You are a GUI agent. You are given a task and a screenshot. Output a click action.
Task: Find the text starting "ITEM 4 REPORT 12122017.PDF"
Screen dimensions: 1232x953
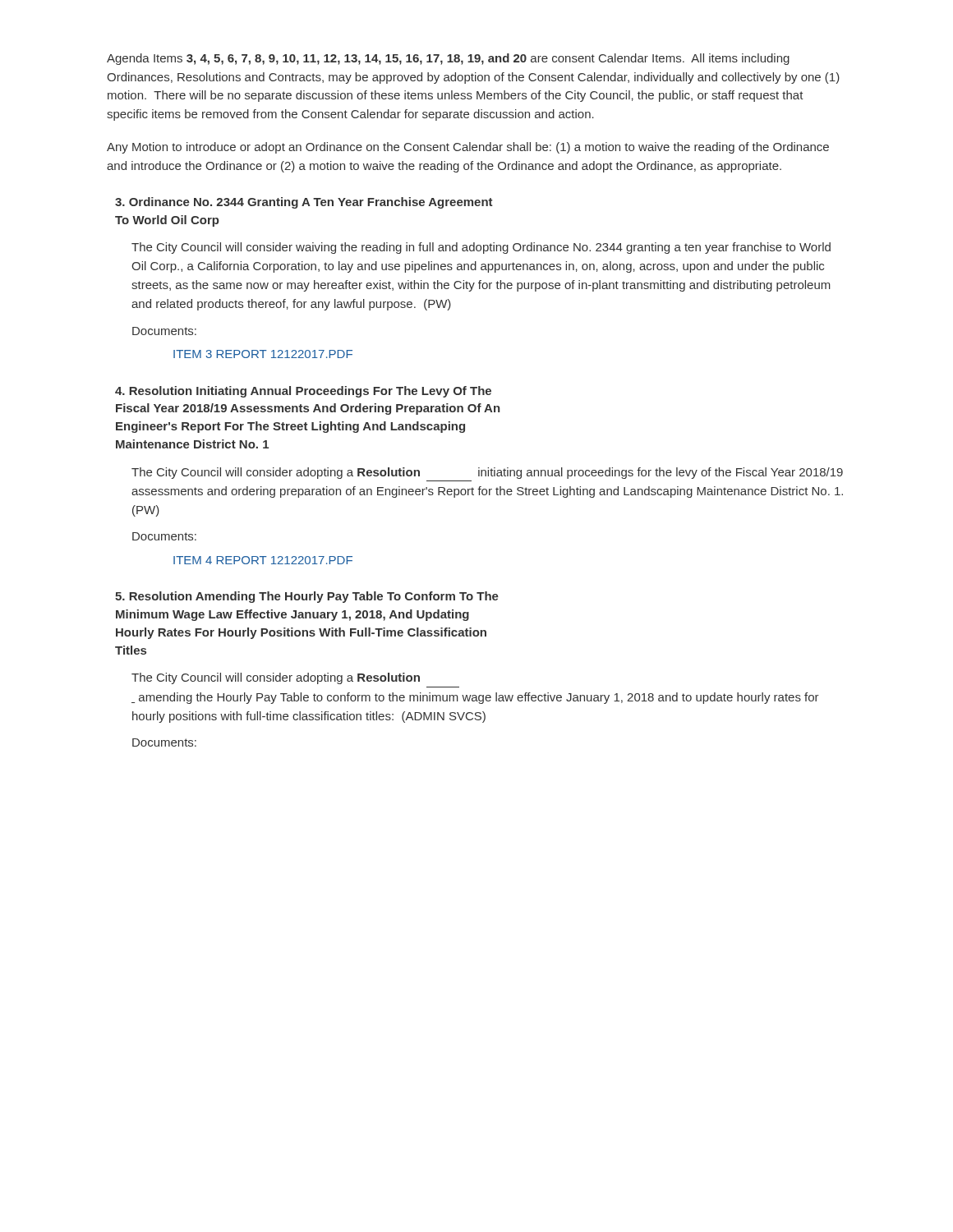[x=263, y=560]
